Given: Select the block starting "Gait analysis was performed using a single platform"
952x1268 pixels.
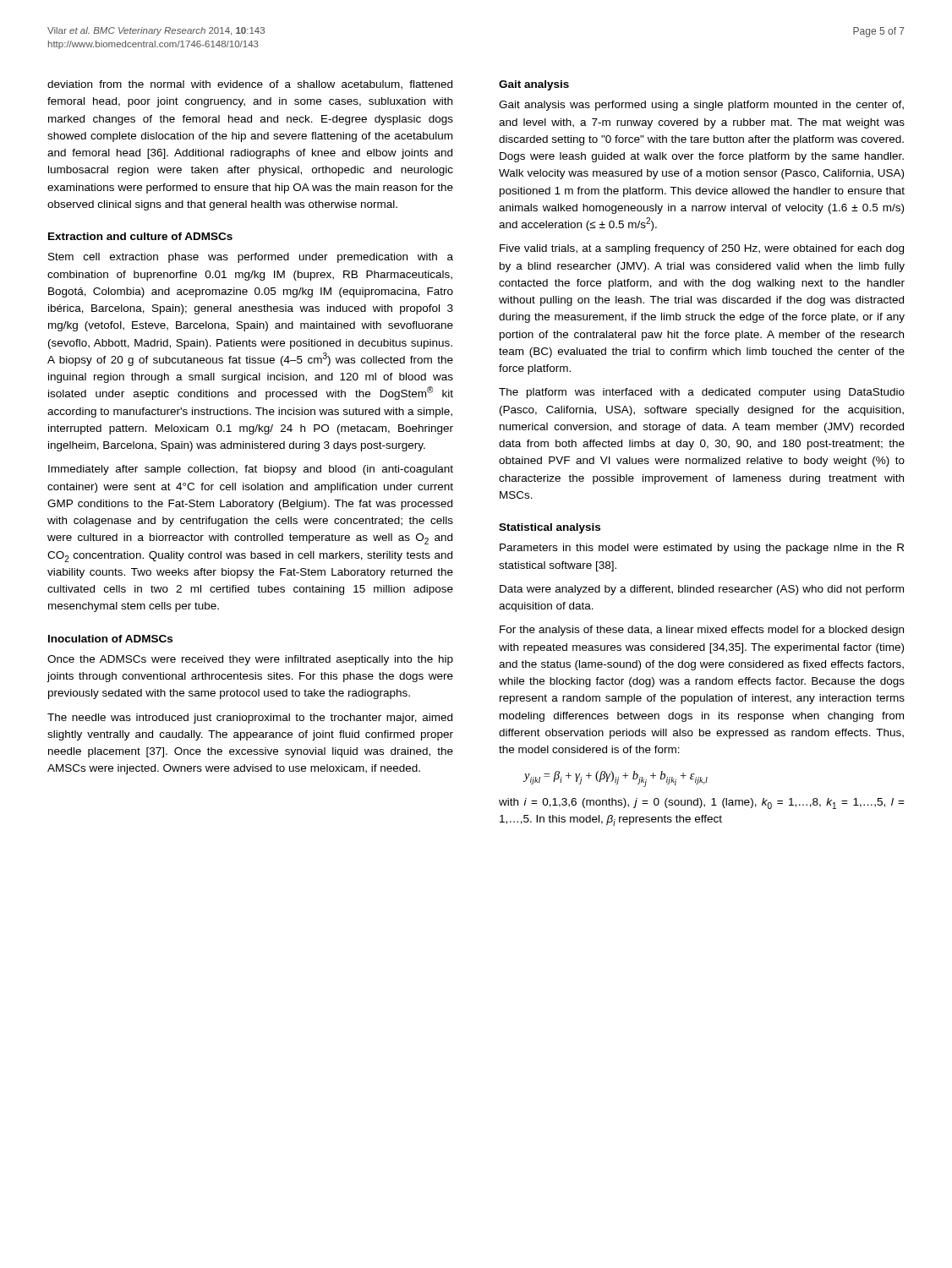Looking at the screenshot, I should point(702,165).
